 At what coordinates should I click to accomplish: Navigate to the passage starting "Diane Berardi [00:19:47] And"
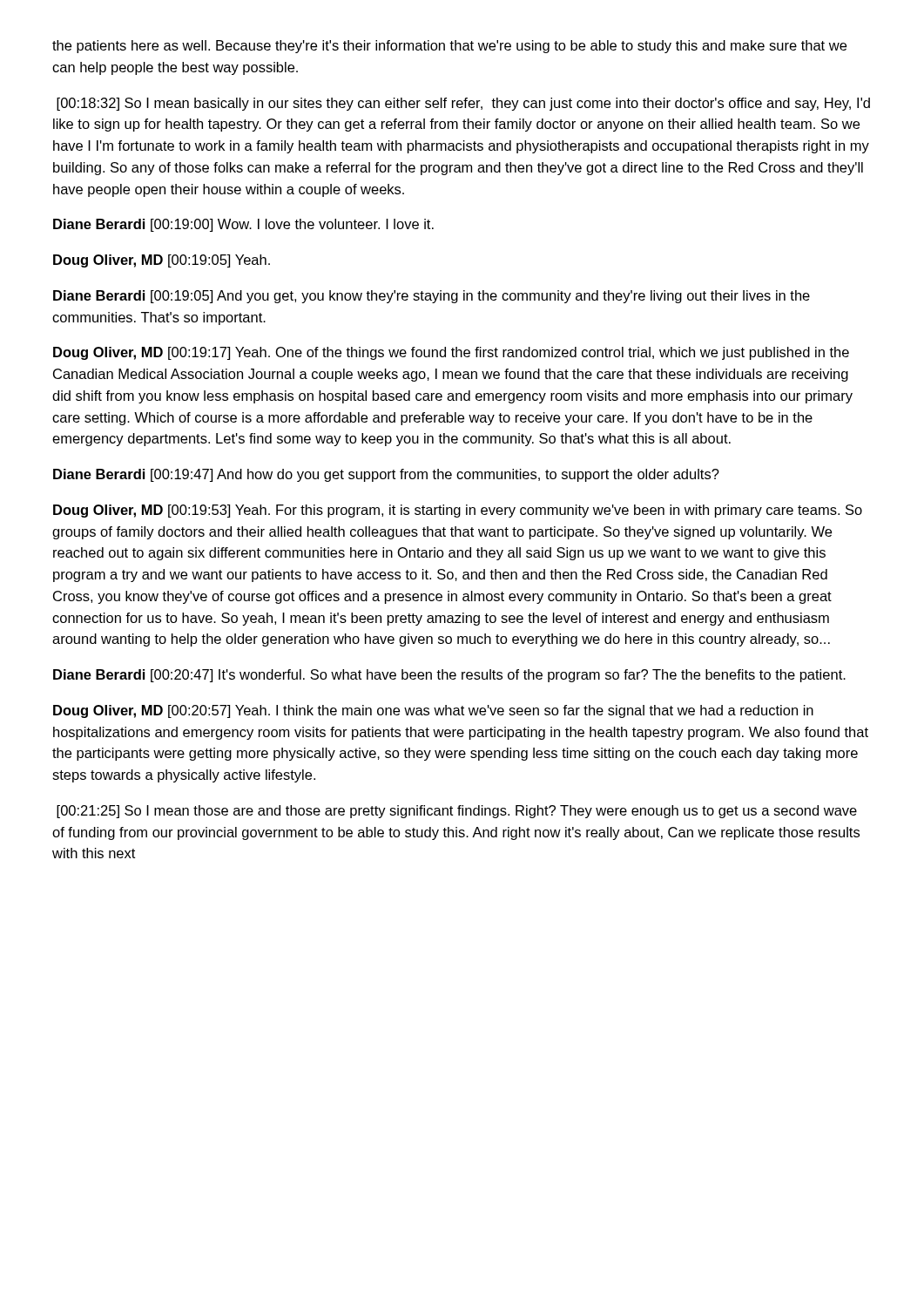386,474
